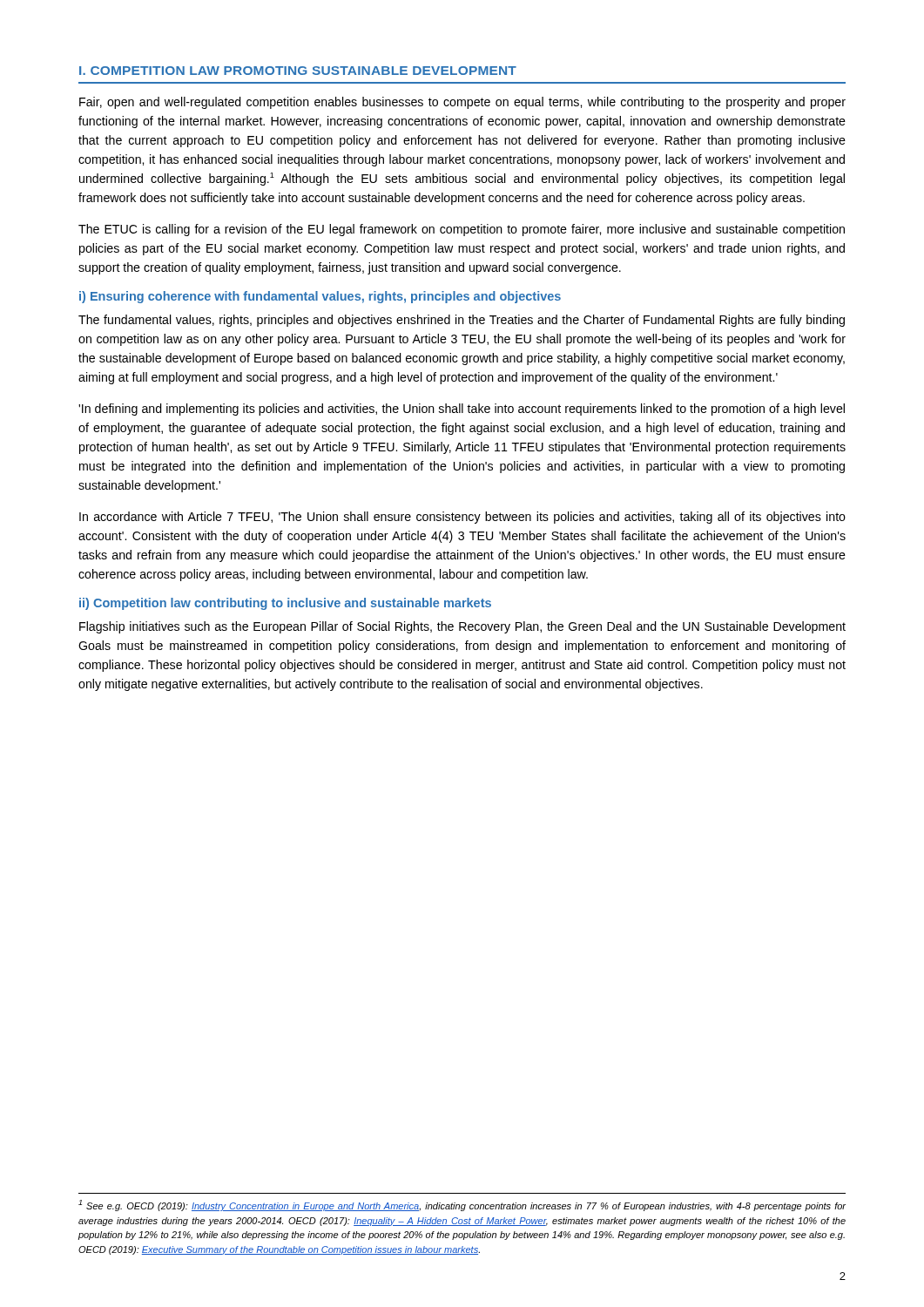Find the text block that says "Flagship initiatives such as the European Pillar of"
Screen dimensions: 1307x924
click(462, 655)
